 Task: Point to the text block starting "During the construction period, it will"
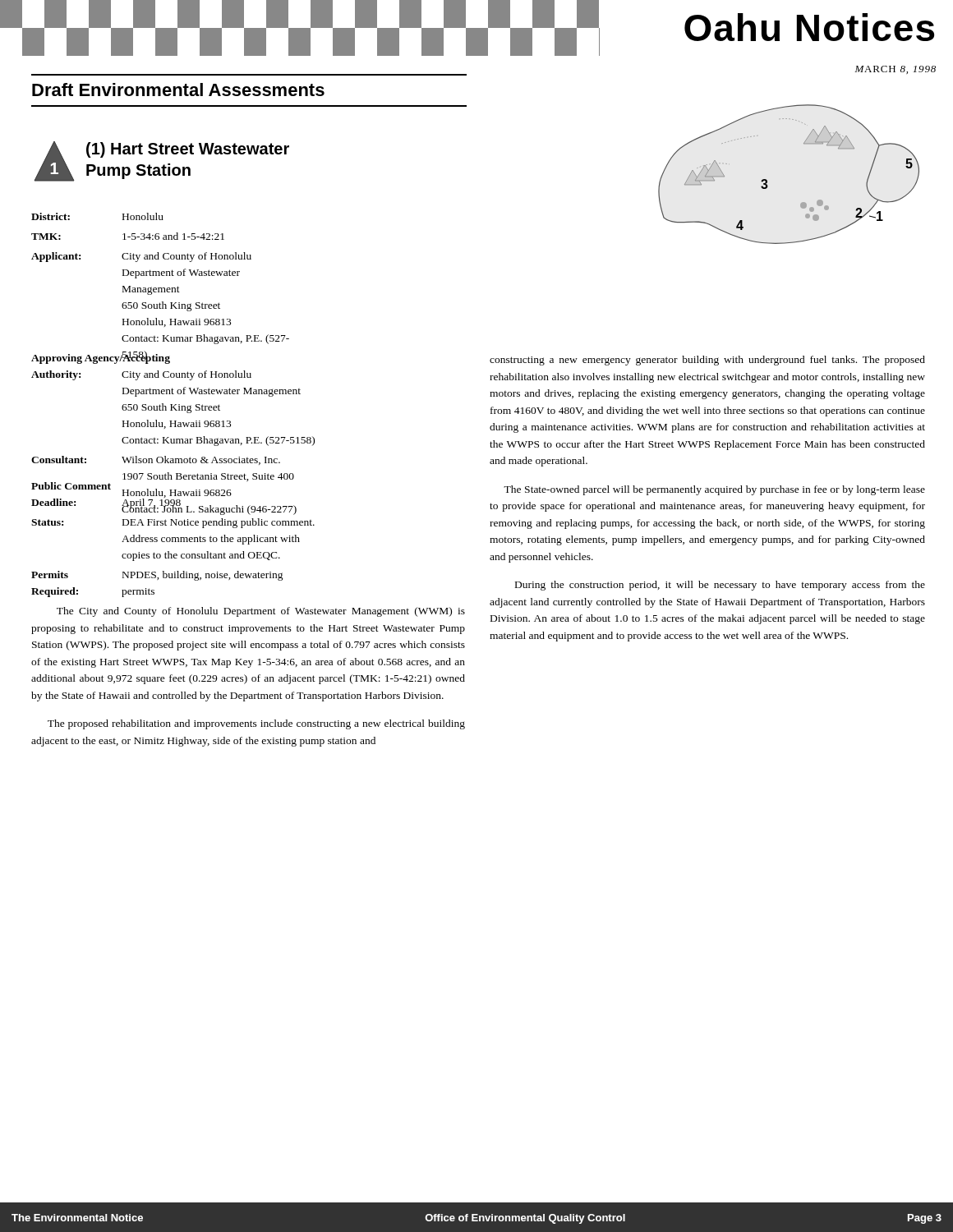coord(707,610)
